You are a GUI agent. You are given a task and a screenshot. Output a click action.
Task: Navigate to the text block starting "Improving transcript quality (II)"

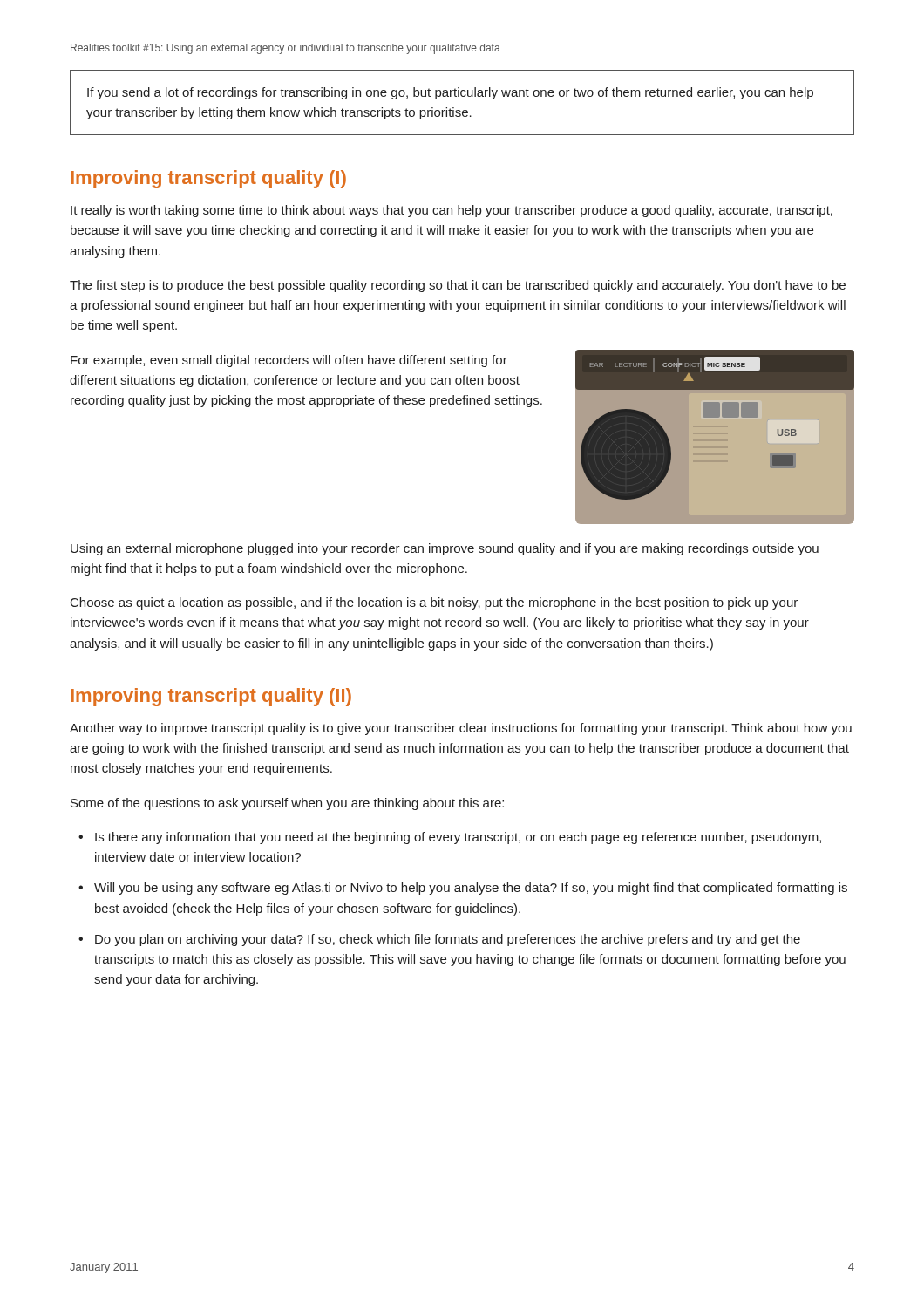[211, 695]
